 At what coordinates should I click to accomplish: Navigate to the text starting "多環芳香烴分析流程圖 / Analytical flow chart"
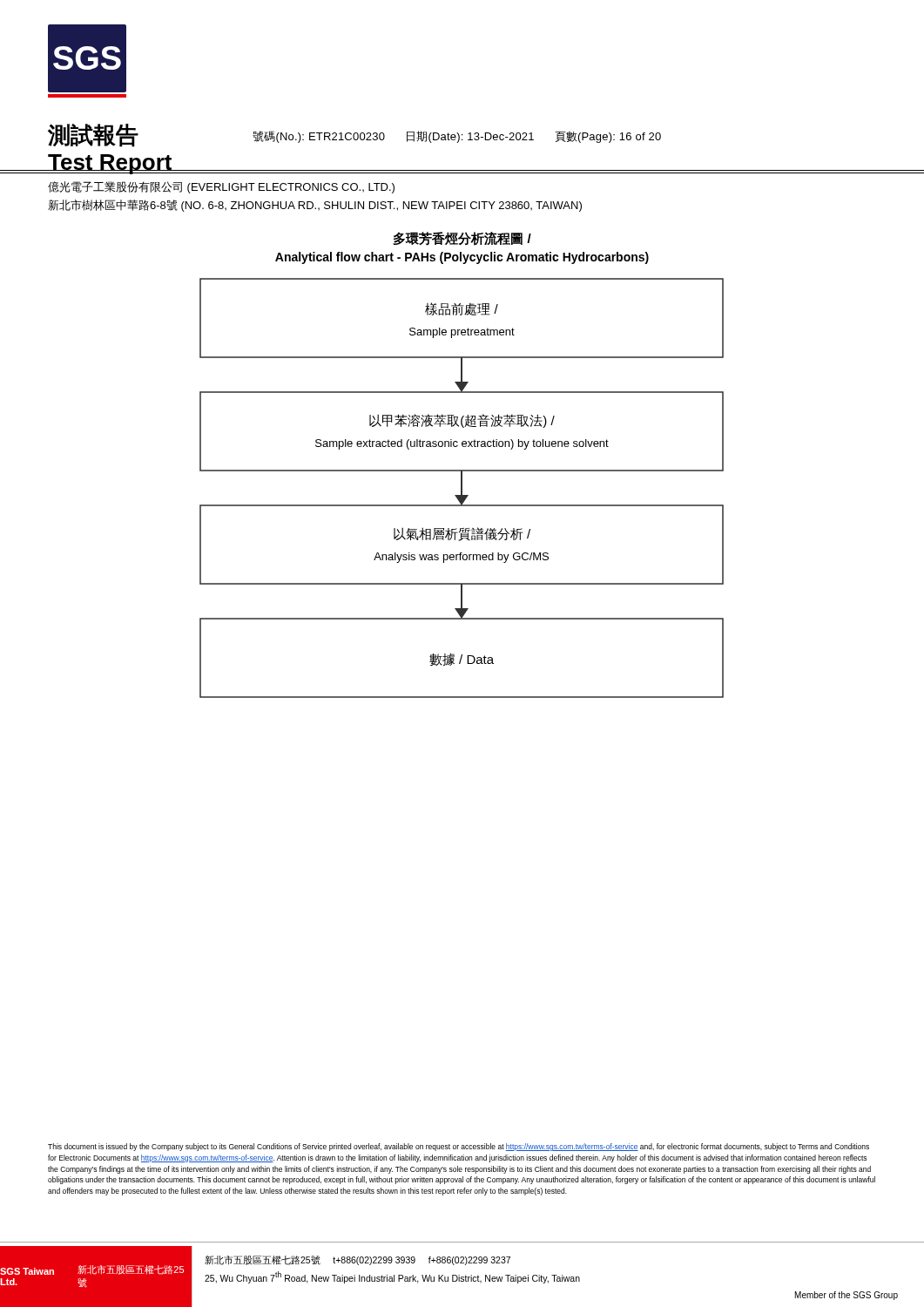point(462,247)
